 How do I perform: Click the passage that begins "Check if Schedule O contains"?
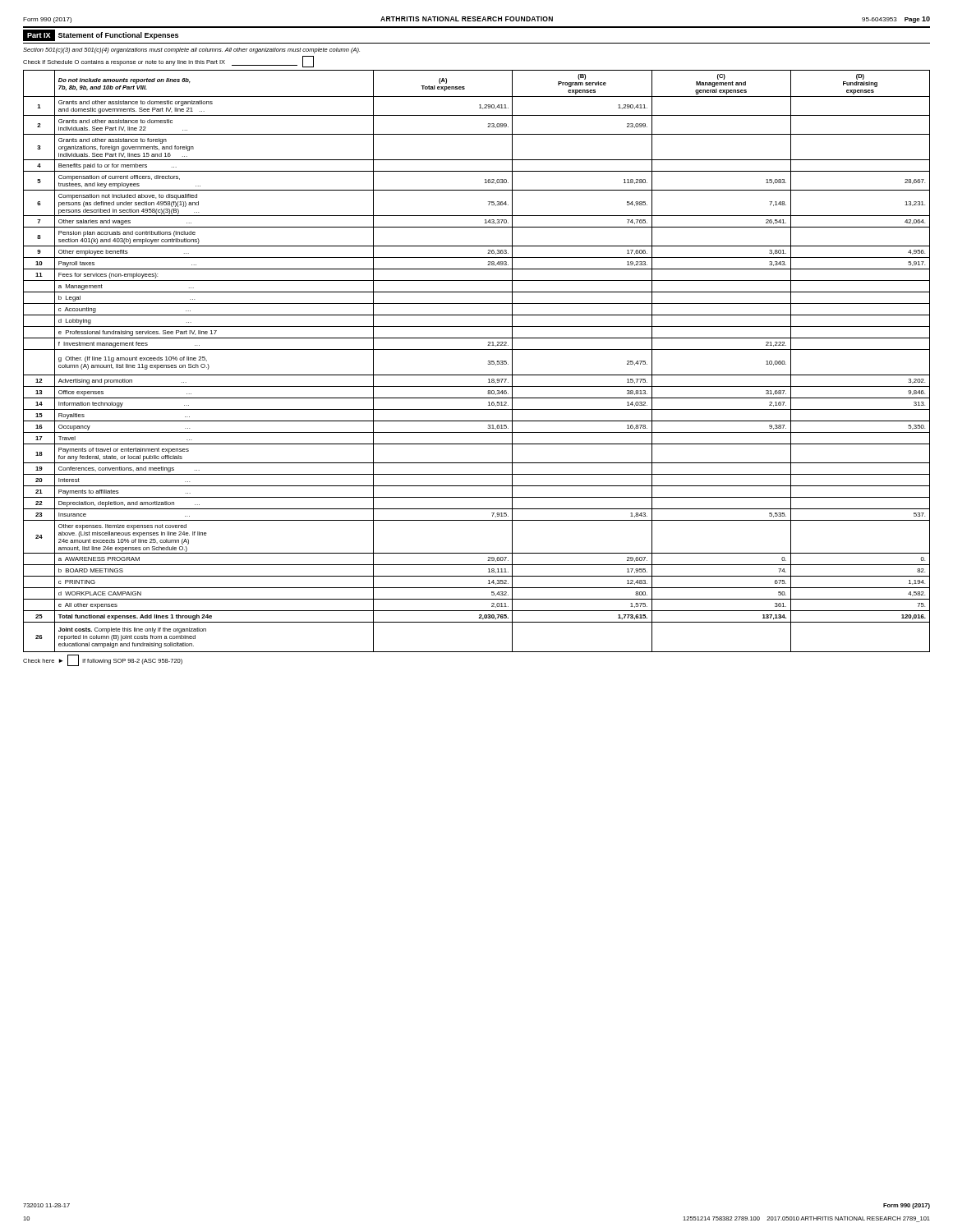(168, 62)
